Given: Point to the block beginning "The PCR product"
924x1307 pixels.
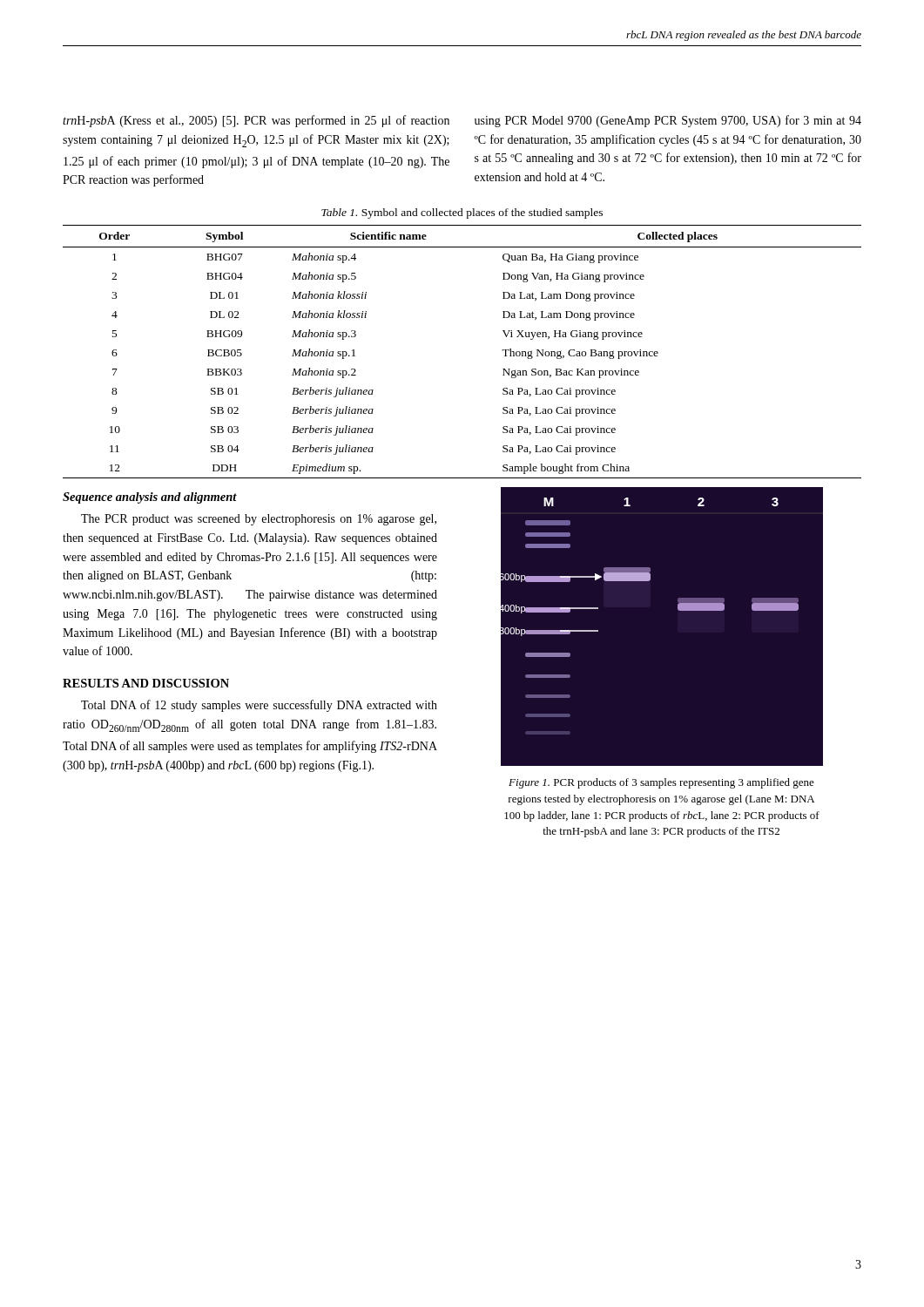Looking at the screenshot, I should point(250,586).
